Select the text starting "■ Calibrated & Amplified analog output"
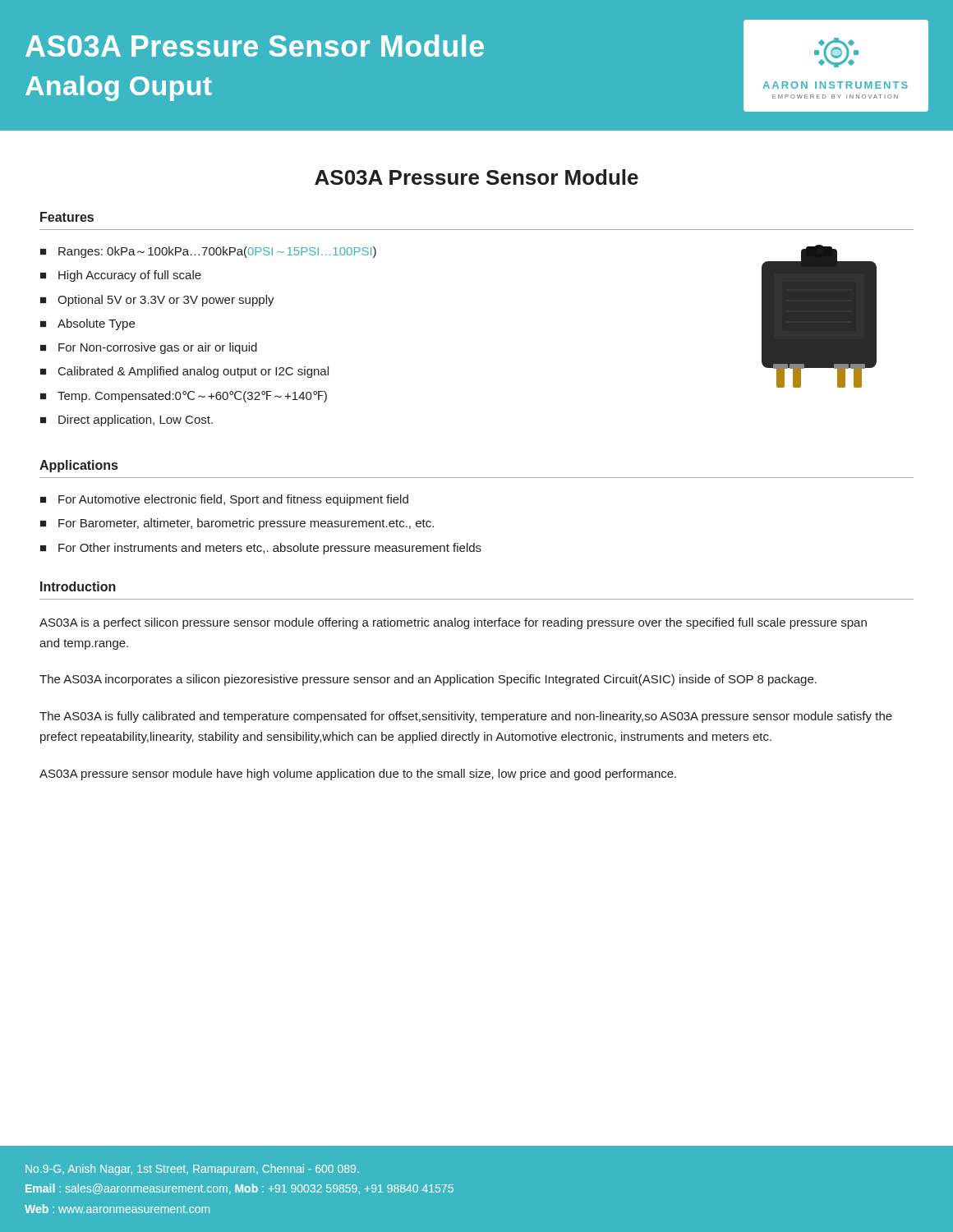 click(x=184, y=371)
